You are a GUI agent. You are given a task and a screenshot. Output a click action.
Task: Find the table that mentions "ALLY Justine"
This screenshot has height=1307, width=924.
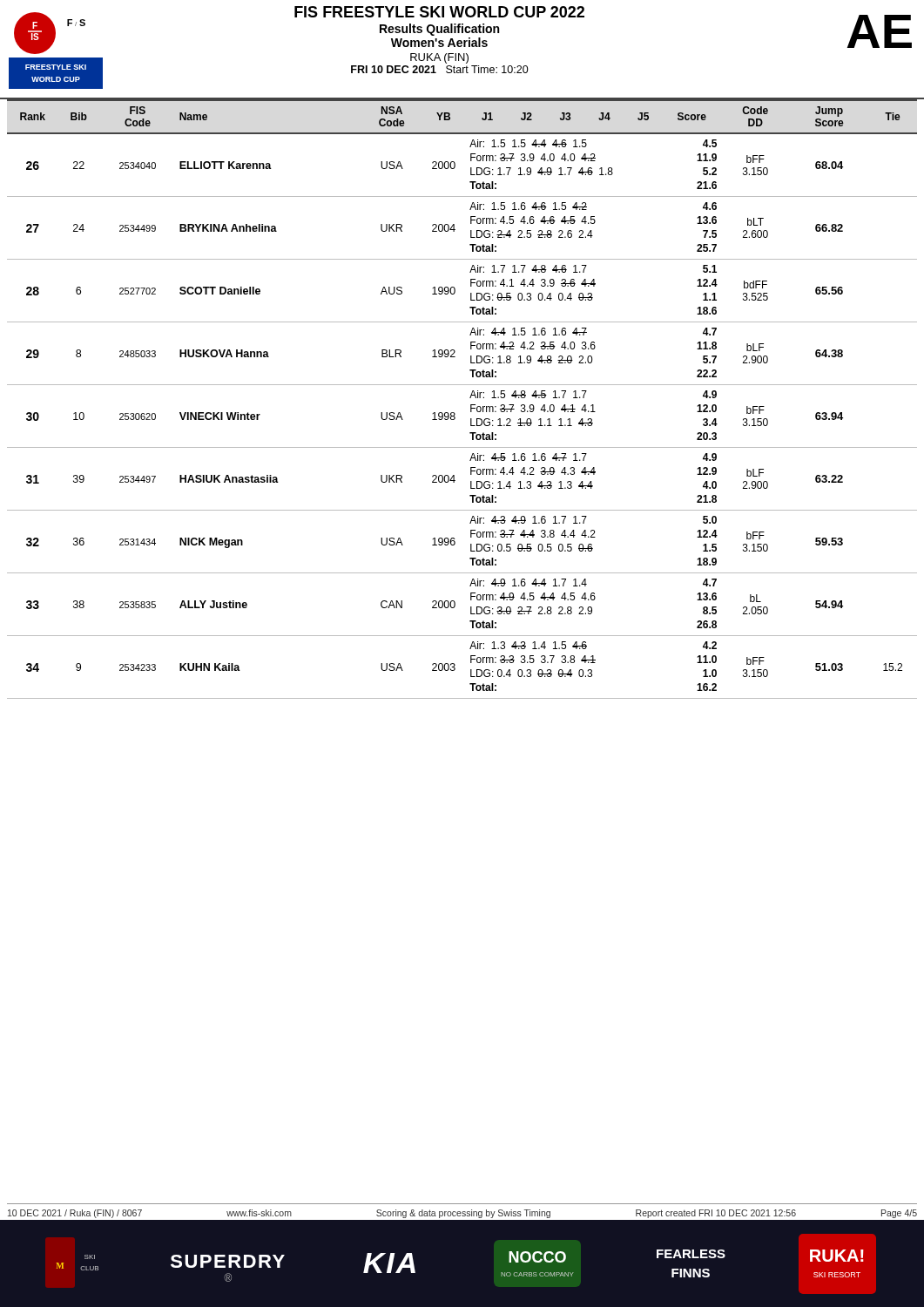tap(462, 657)
